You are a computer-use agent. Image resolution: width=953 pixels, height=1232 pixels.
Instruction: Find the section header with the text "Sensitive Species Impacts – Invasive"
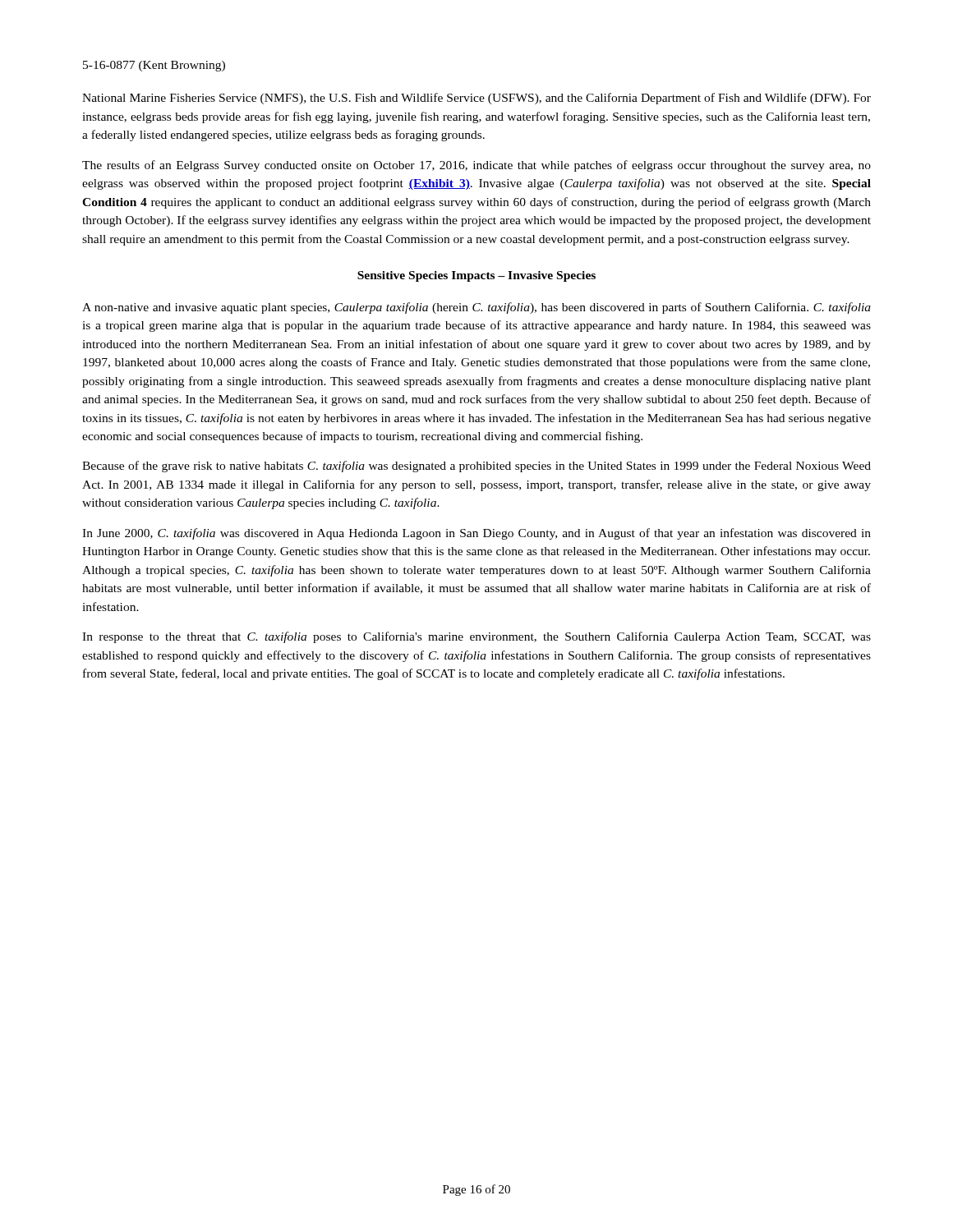[476, 275]
